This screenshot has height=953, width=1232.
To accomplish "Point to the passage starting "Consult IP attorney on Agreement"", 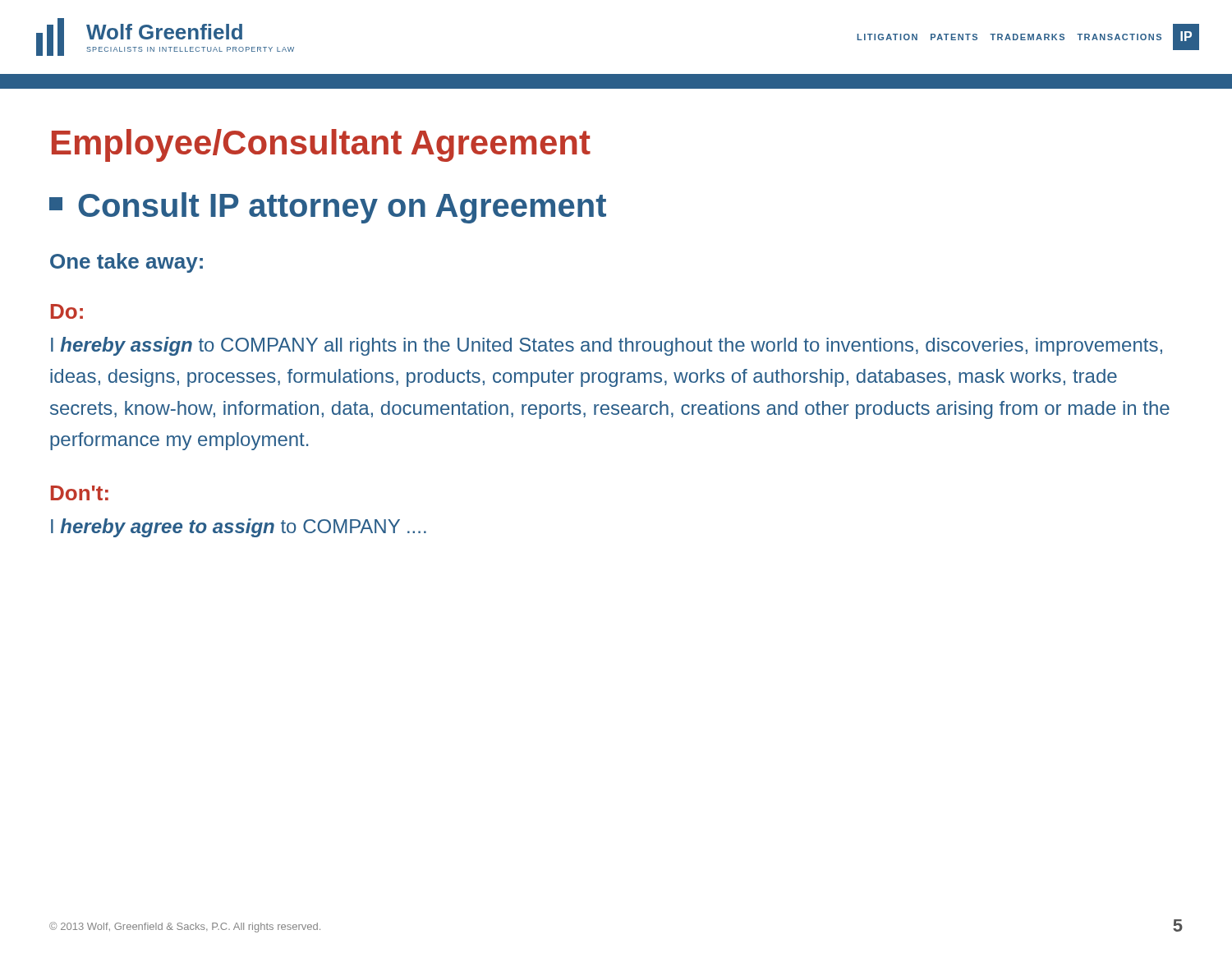I will 328,206.
